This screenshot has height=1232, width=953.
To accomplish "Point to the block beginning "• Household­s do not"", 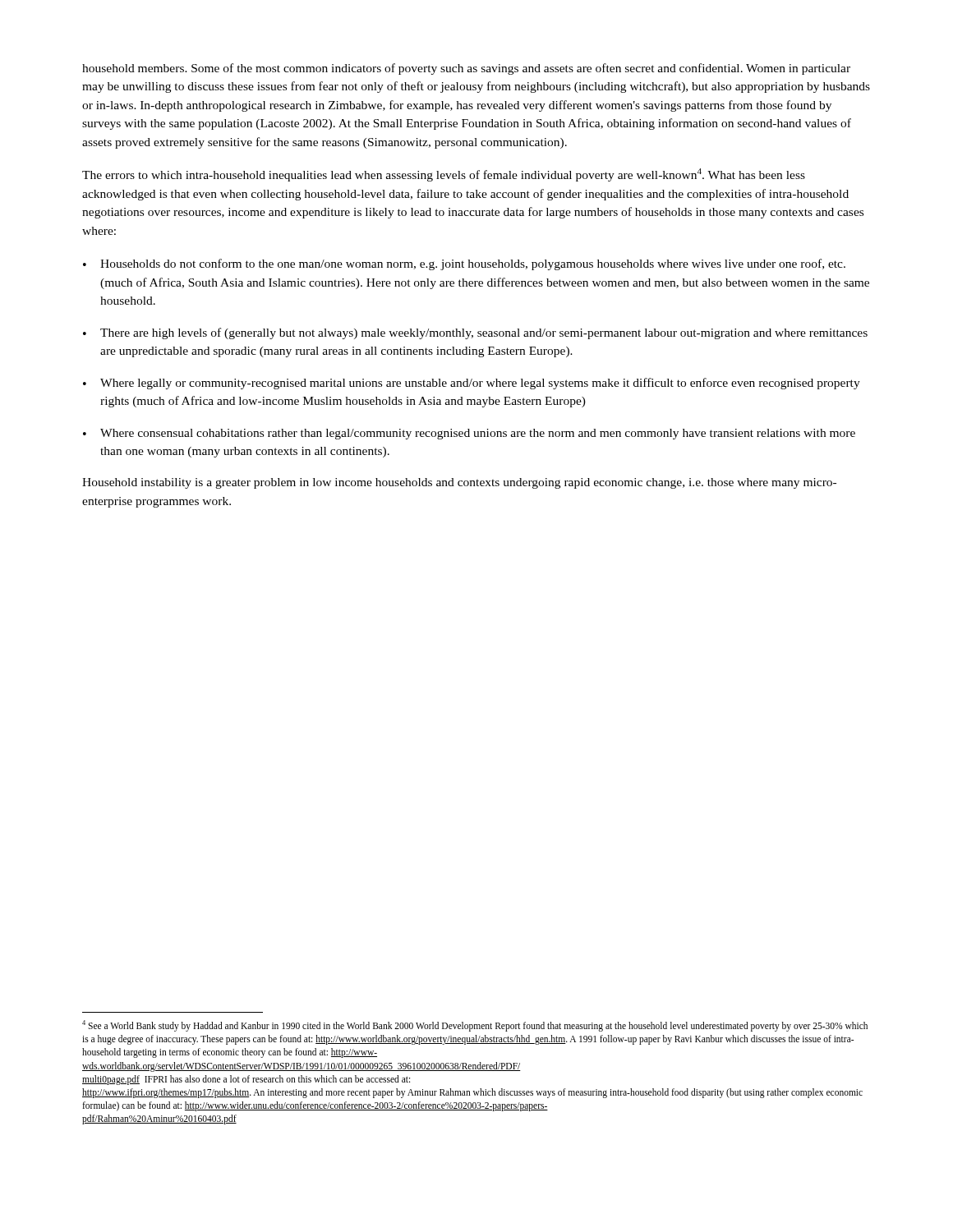I will pos(476,282).
